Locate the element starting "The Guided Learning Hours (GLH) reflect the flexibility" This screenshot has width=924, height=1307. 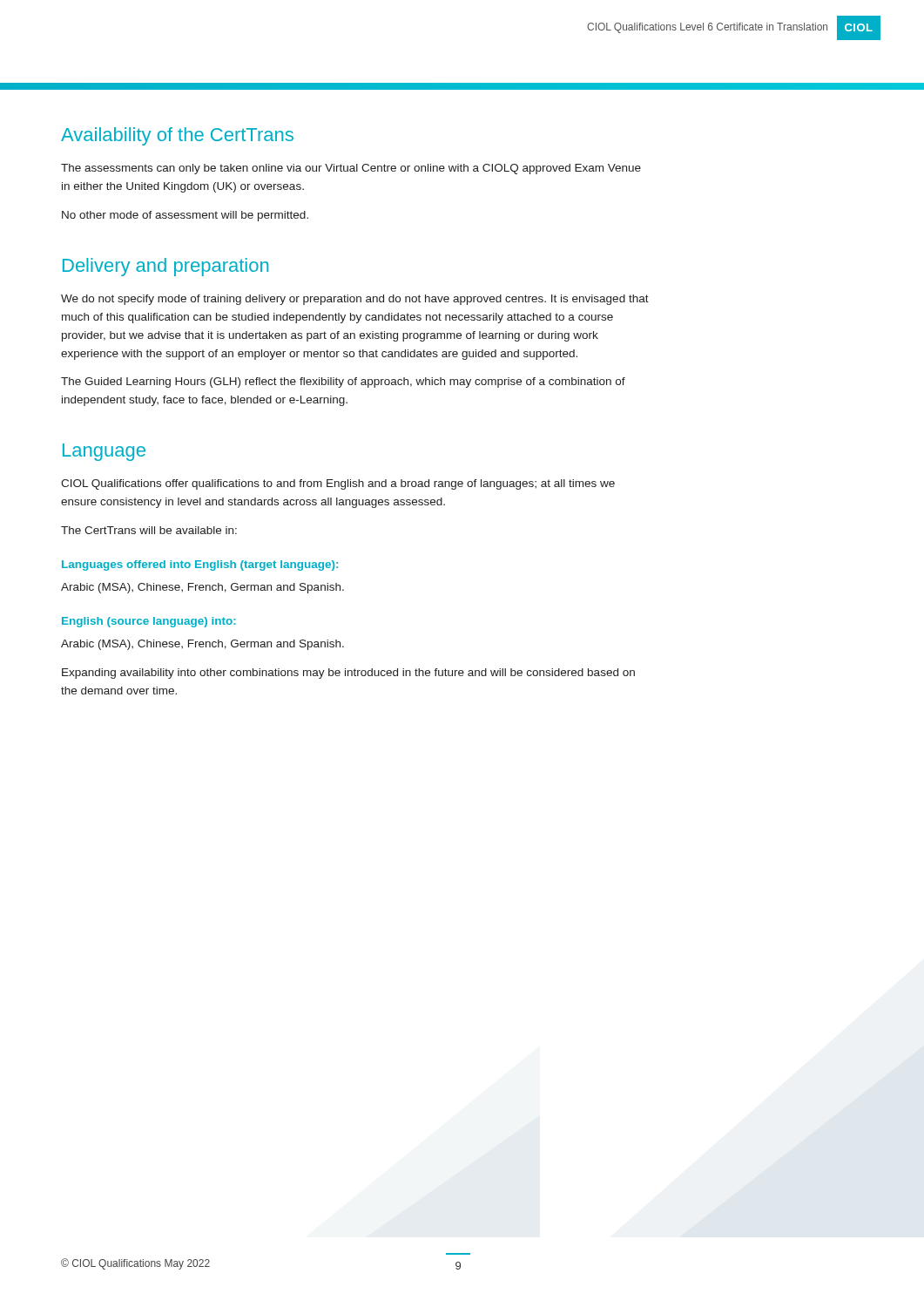(x=357, y=392)
